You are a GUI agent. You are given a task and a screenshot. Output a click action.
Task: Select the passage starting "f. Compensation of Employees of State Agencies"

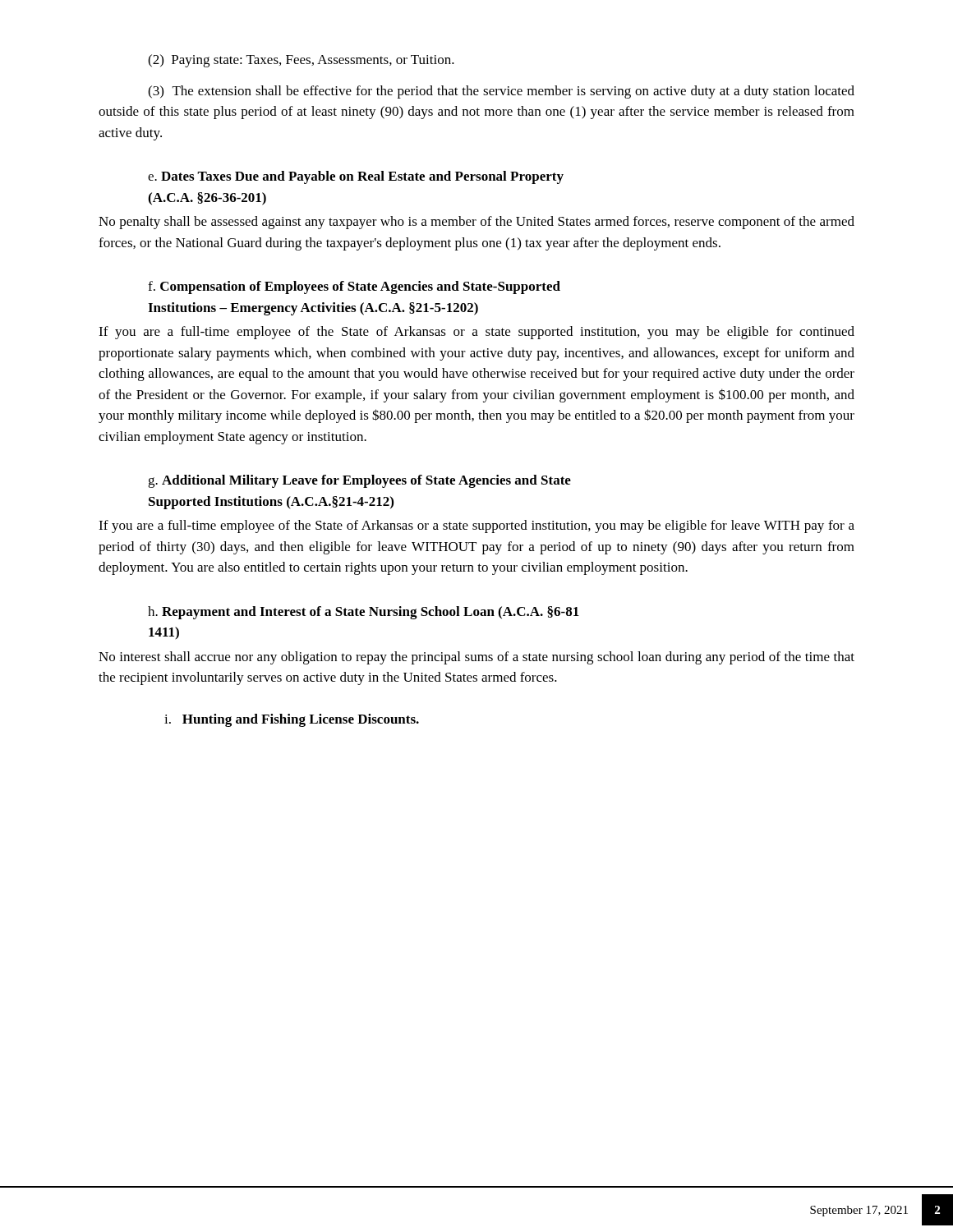[354, 297]
